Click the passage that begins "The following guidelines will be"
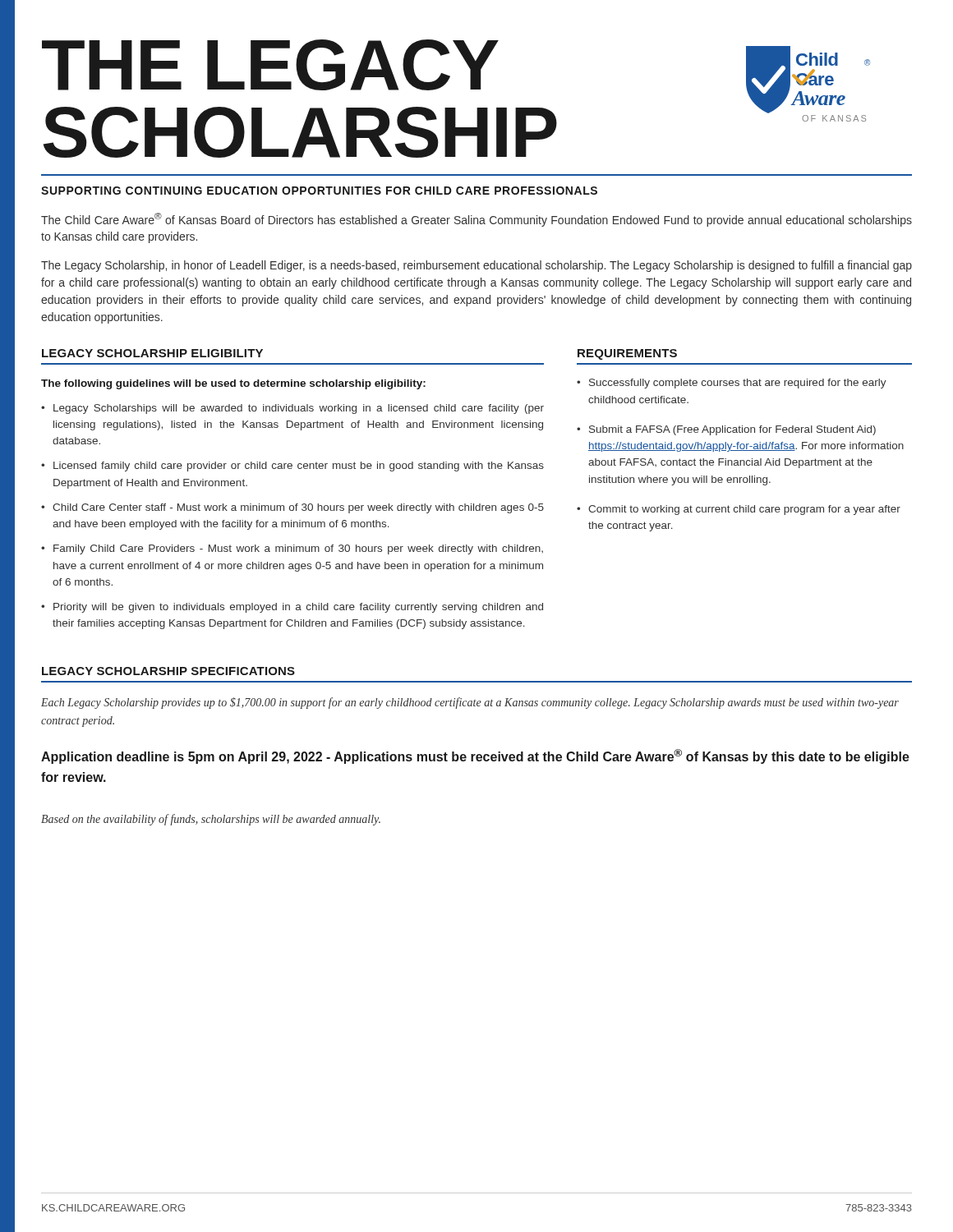Image resolution: width=953 pixels, height=1232 pixels. pyautogui.click(x=292, y=384)
